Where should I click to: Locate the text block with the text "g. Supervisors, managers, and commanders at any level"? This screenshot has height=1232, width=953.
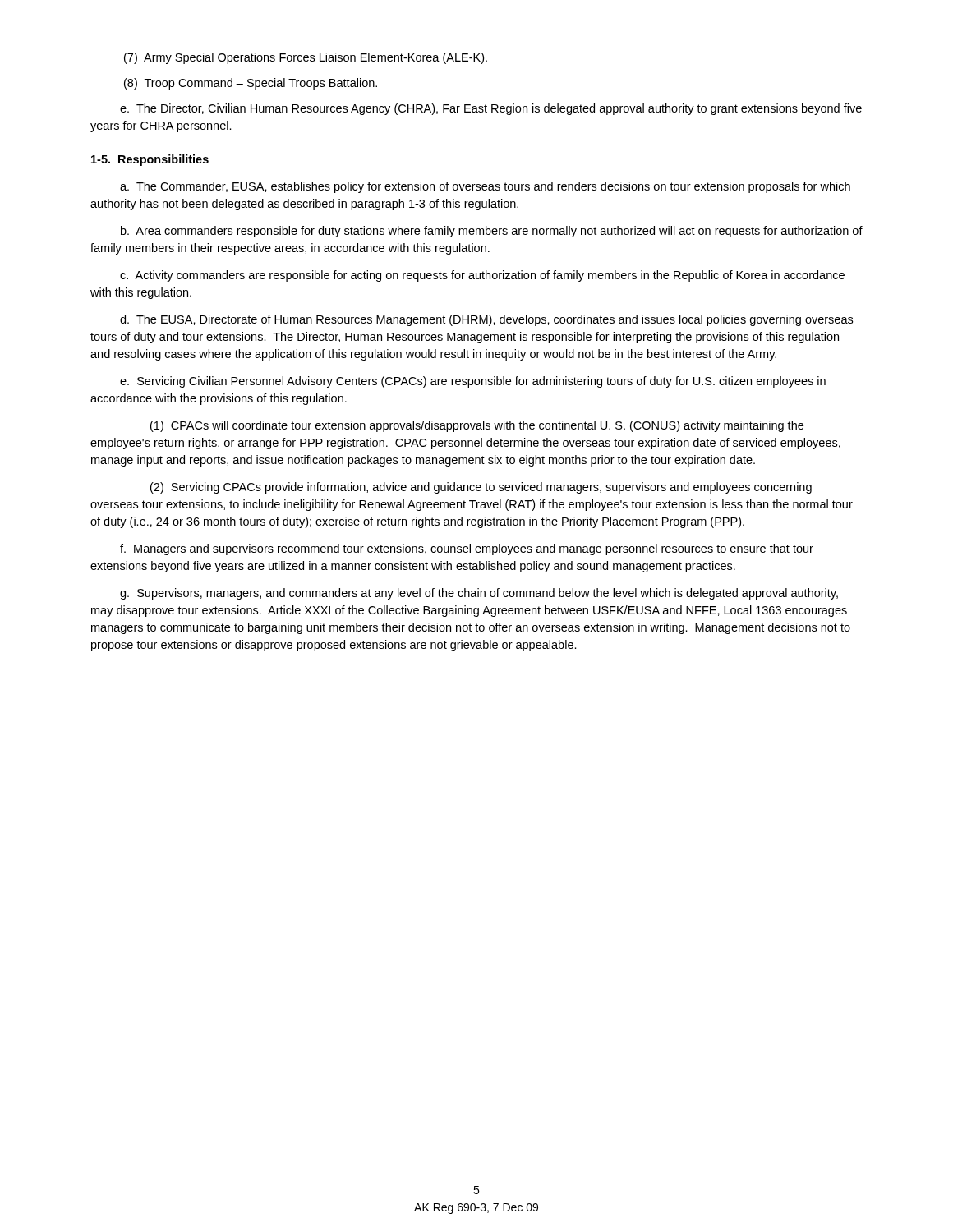pyautogui.click(x=470, y=619)
